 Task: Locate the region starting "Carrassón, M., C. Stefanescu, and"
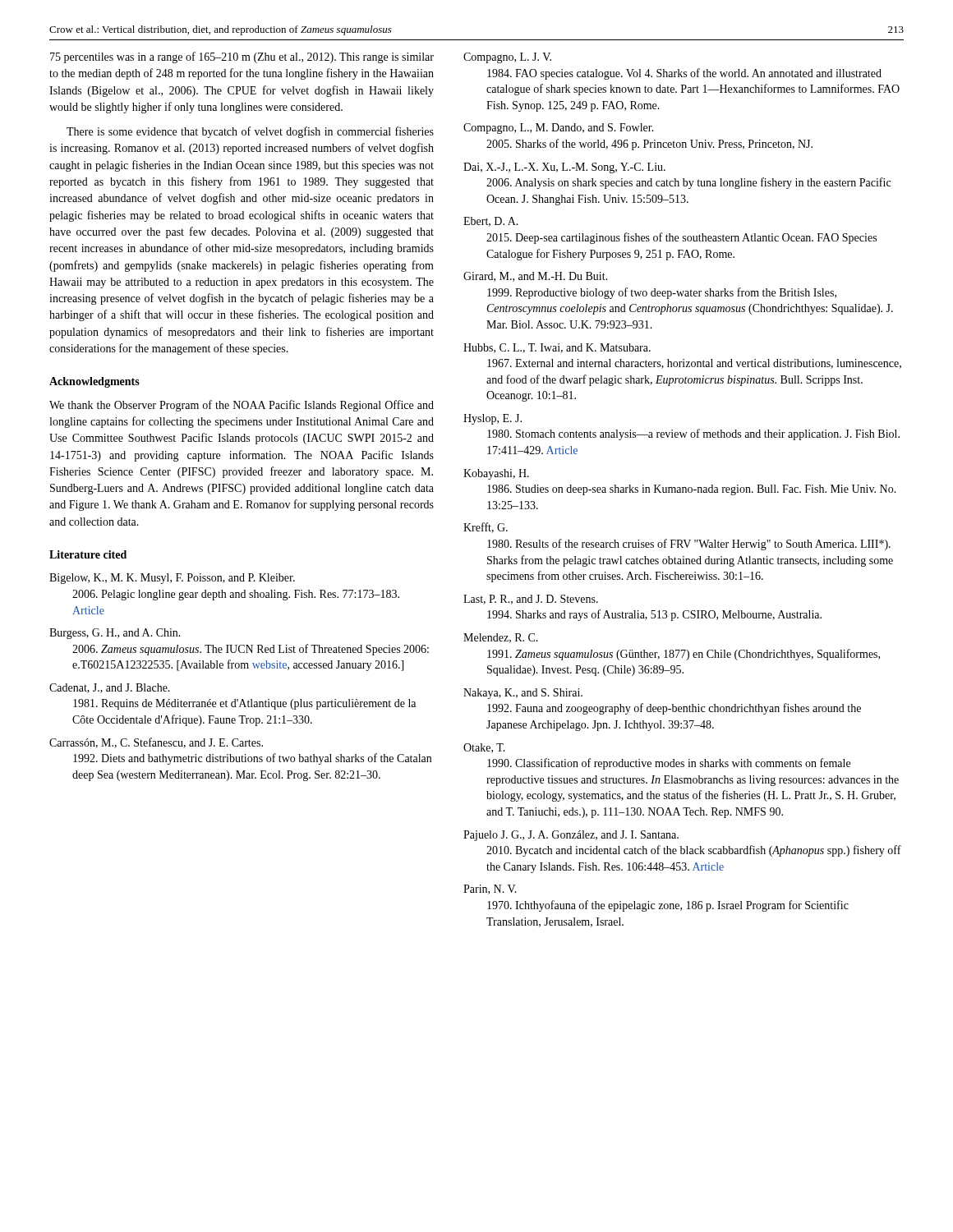[x=242, y=759]
